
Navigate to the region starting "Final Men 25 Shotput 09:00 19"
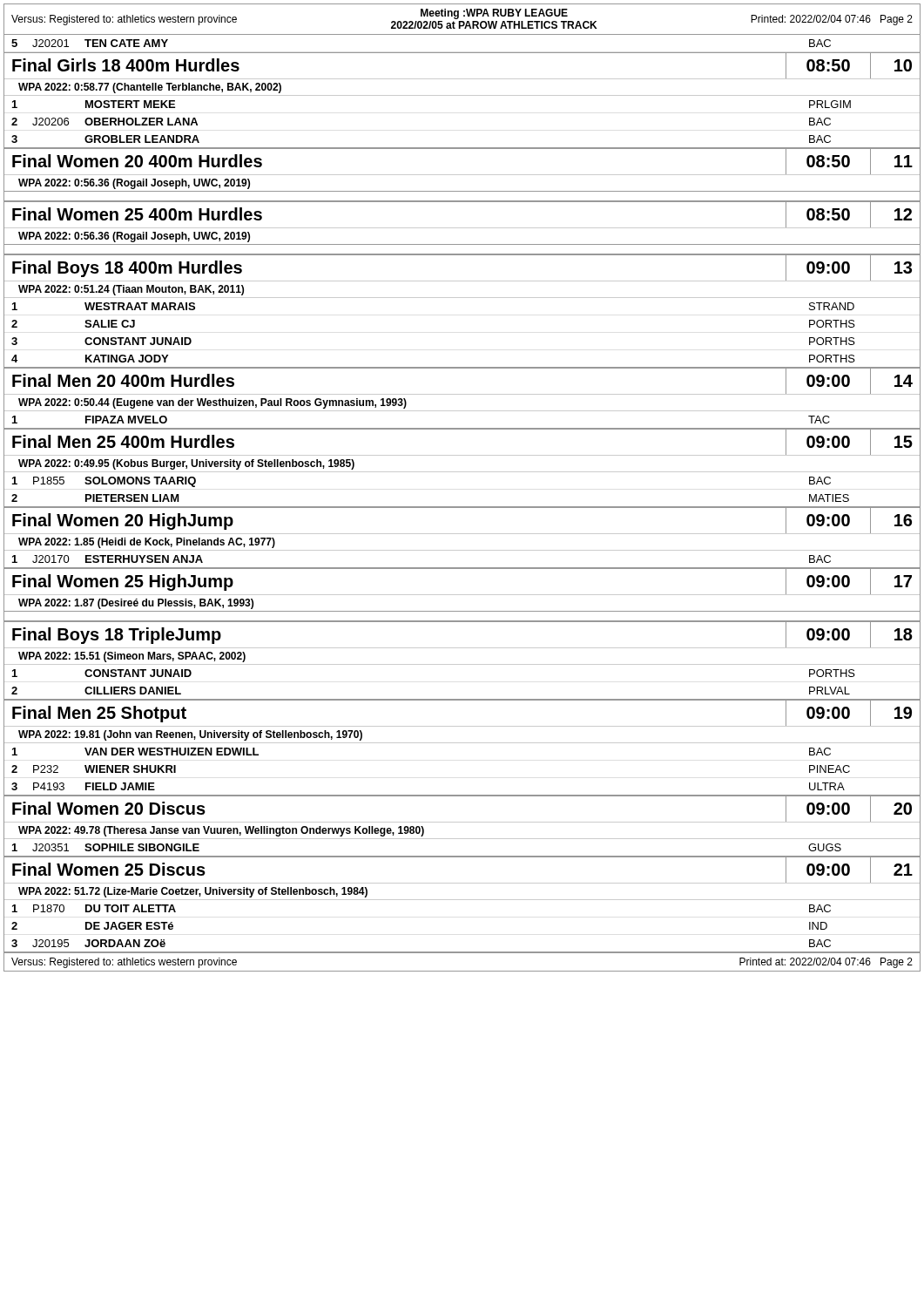coord(462,713)
